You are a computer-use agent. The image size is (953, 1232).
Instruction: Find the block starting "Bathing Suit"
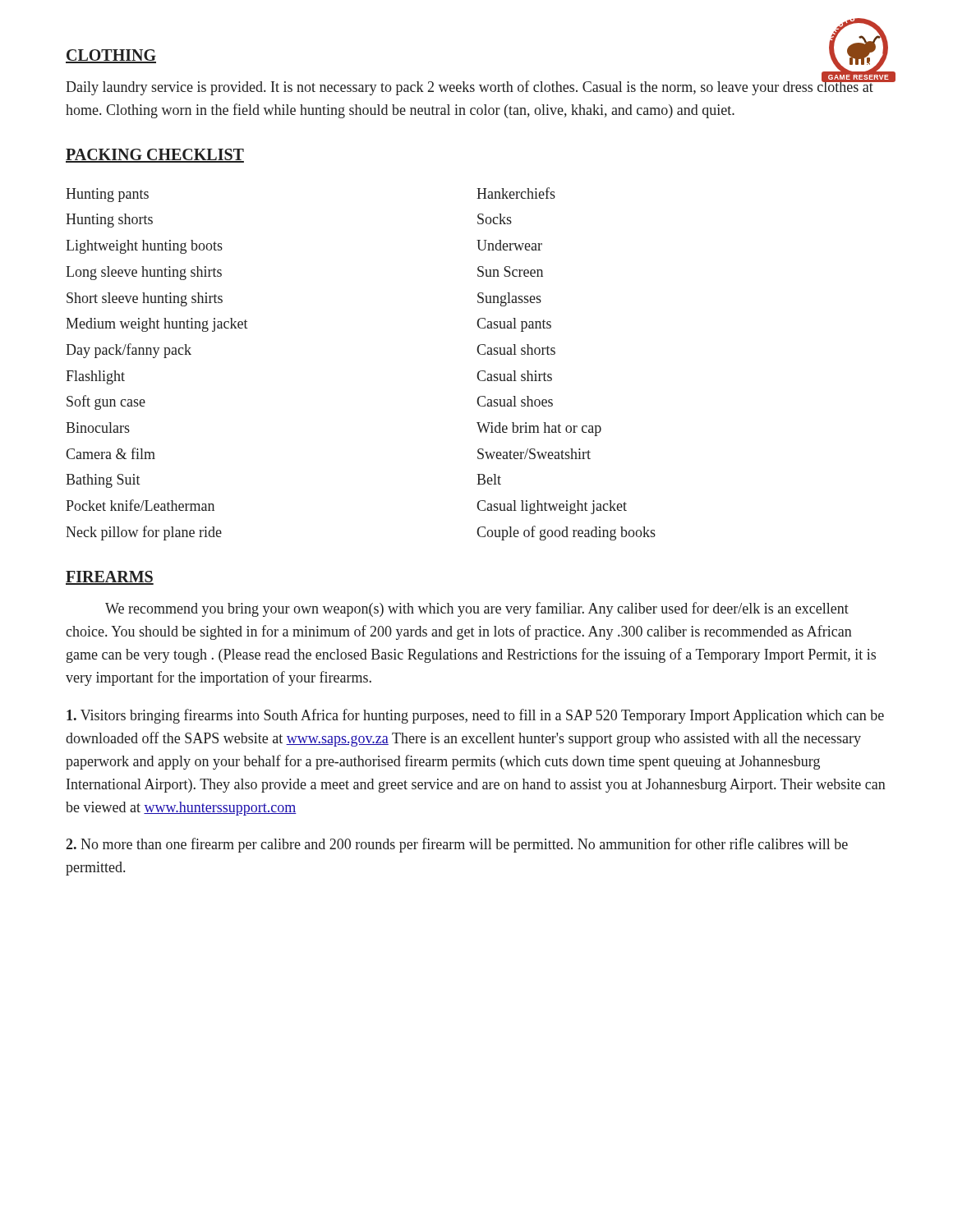pyautogui.click(x=103, y=480)
